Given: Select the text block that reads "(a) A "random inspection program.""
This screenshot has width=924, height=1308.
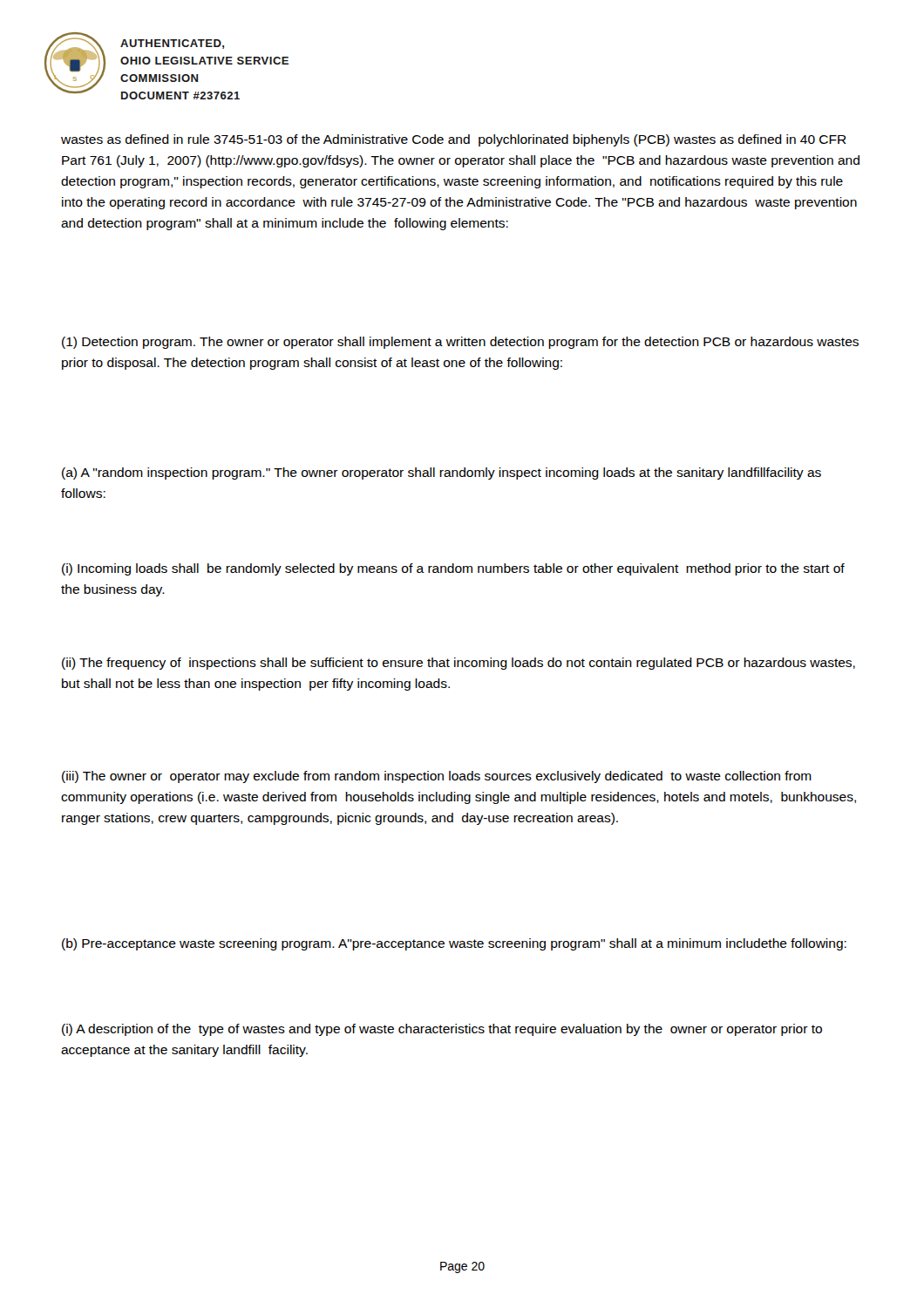Looking at the screenshot, I should coord(441,483).
